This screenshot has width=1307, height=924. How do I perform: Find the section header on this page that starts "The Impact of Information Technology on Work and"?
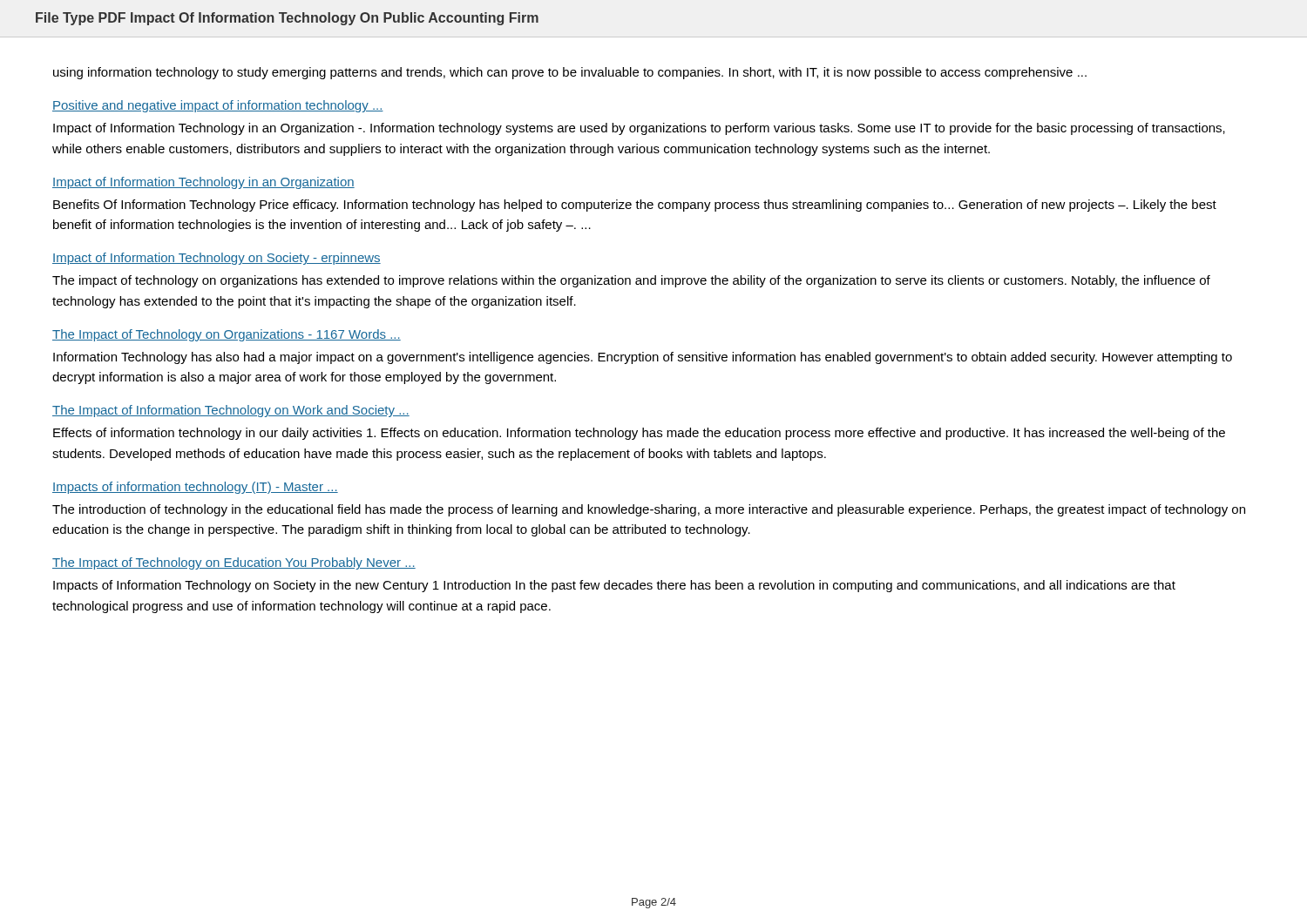[231, 410]
